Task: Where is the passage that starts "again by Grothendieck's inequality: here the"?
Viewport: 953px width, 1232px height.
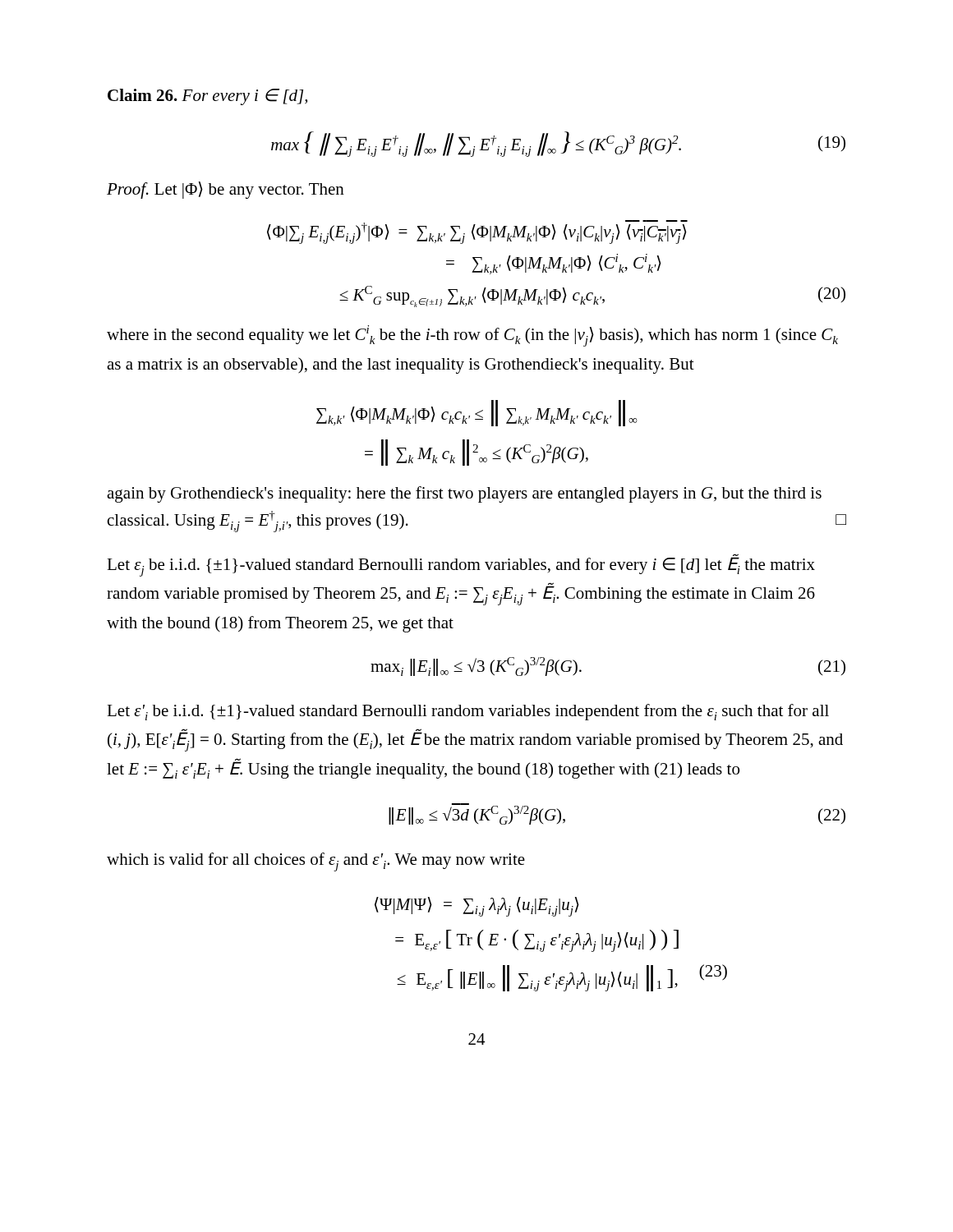Action: pyautogui.click(x=476, y=508)
